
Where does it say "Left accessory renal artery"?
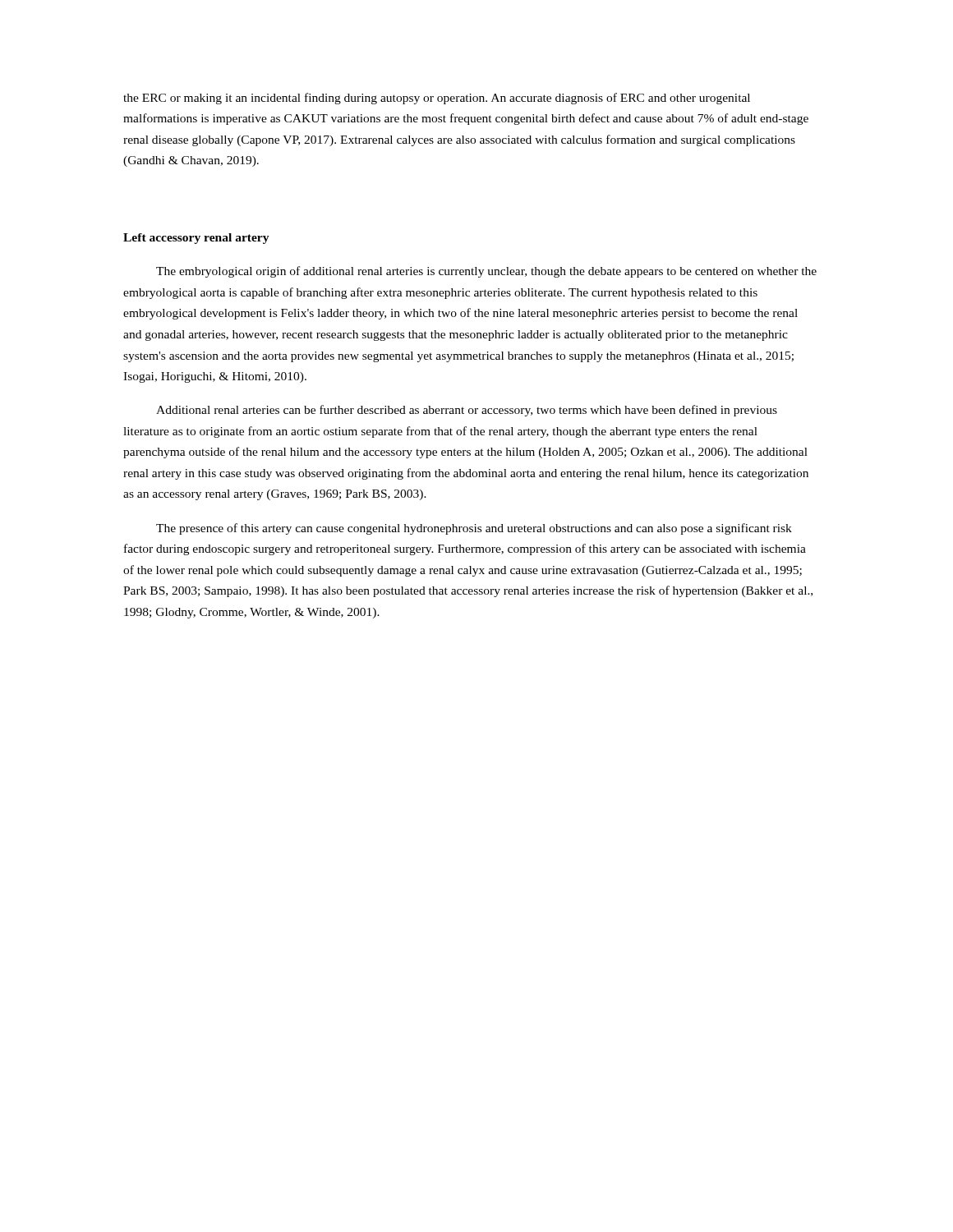196,237
